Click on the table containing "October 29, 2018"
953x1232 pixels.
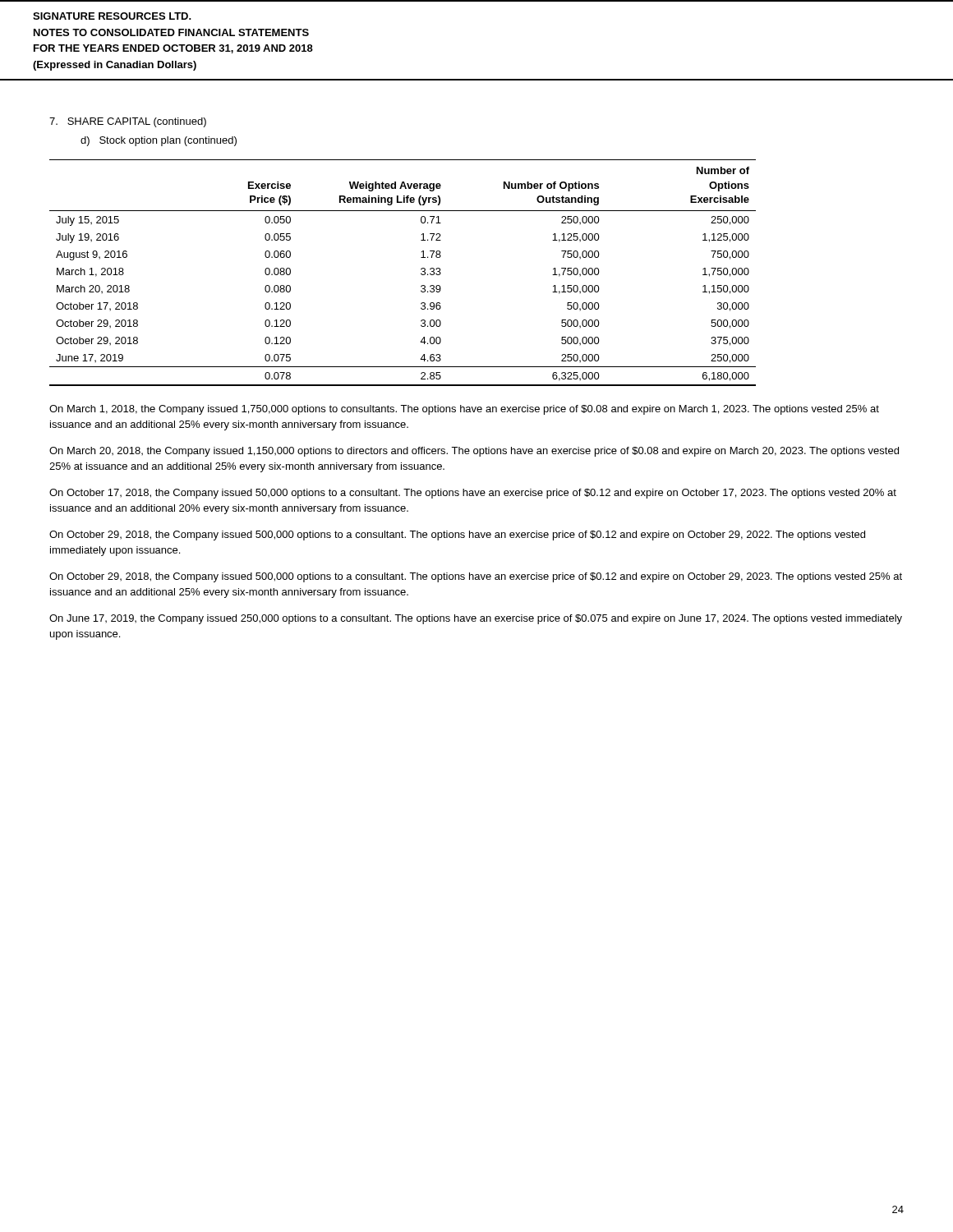[476, 273]
